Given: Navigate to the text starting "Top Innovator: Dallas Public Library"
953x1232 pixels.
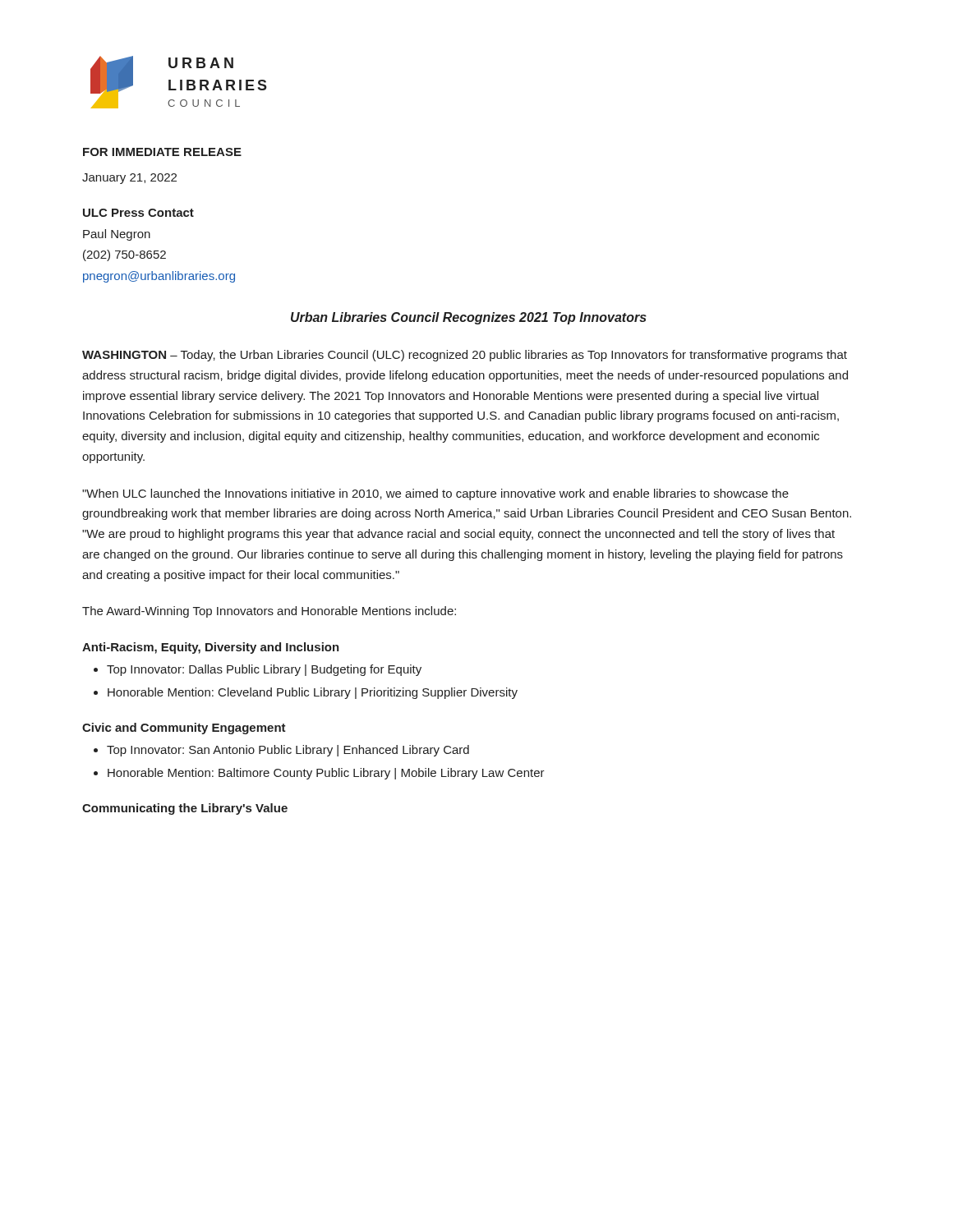Looking at the screenshot, I should tap(264, 669).
